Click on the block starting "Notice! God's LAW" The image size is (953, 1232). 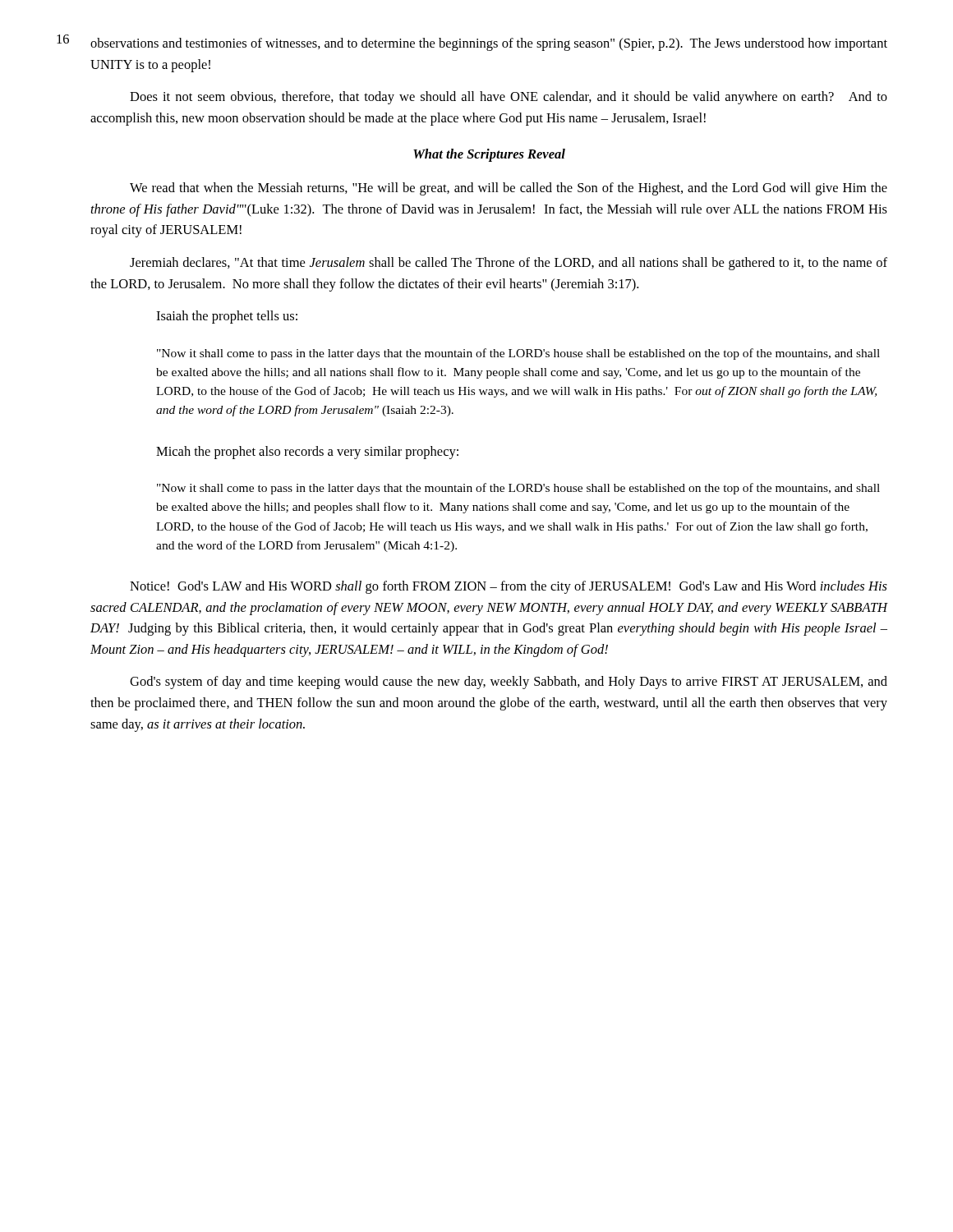[x=489, y=618]
